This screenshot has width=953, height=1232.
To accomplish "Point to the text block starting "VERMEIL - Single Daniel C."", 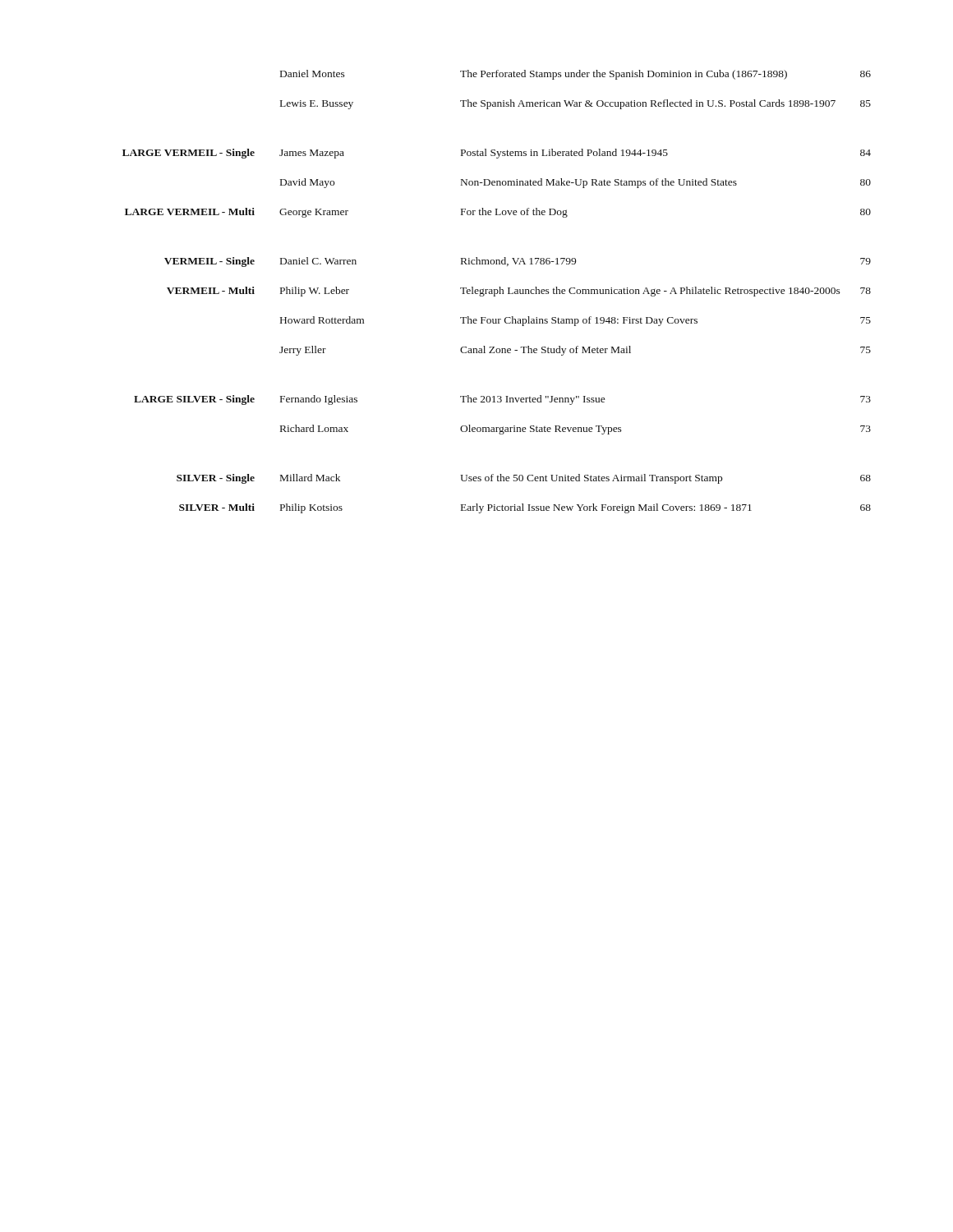I will pos(476,260).
